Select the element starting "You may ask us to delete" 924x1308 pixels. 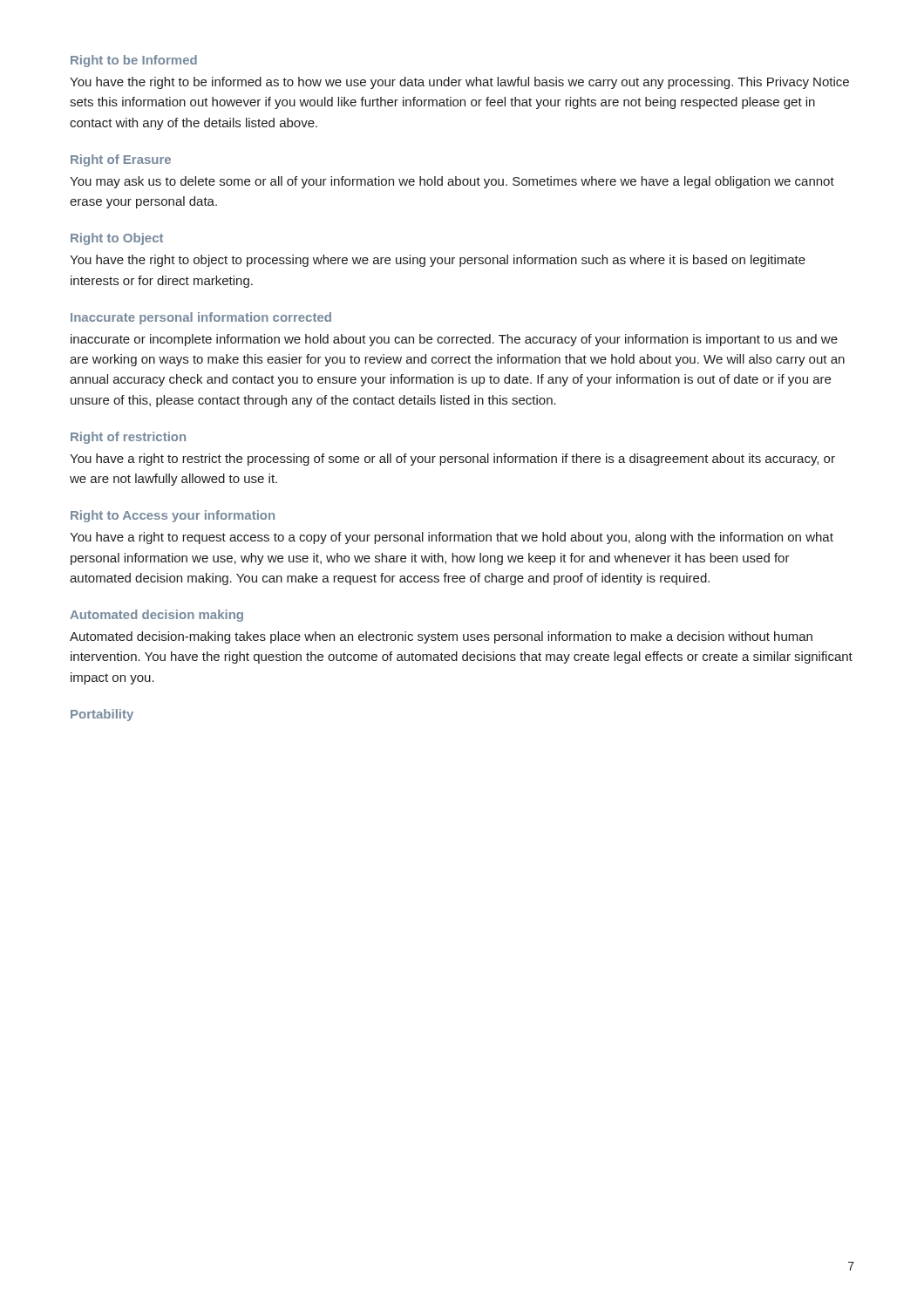452,191
